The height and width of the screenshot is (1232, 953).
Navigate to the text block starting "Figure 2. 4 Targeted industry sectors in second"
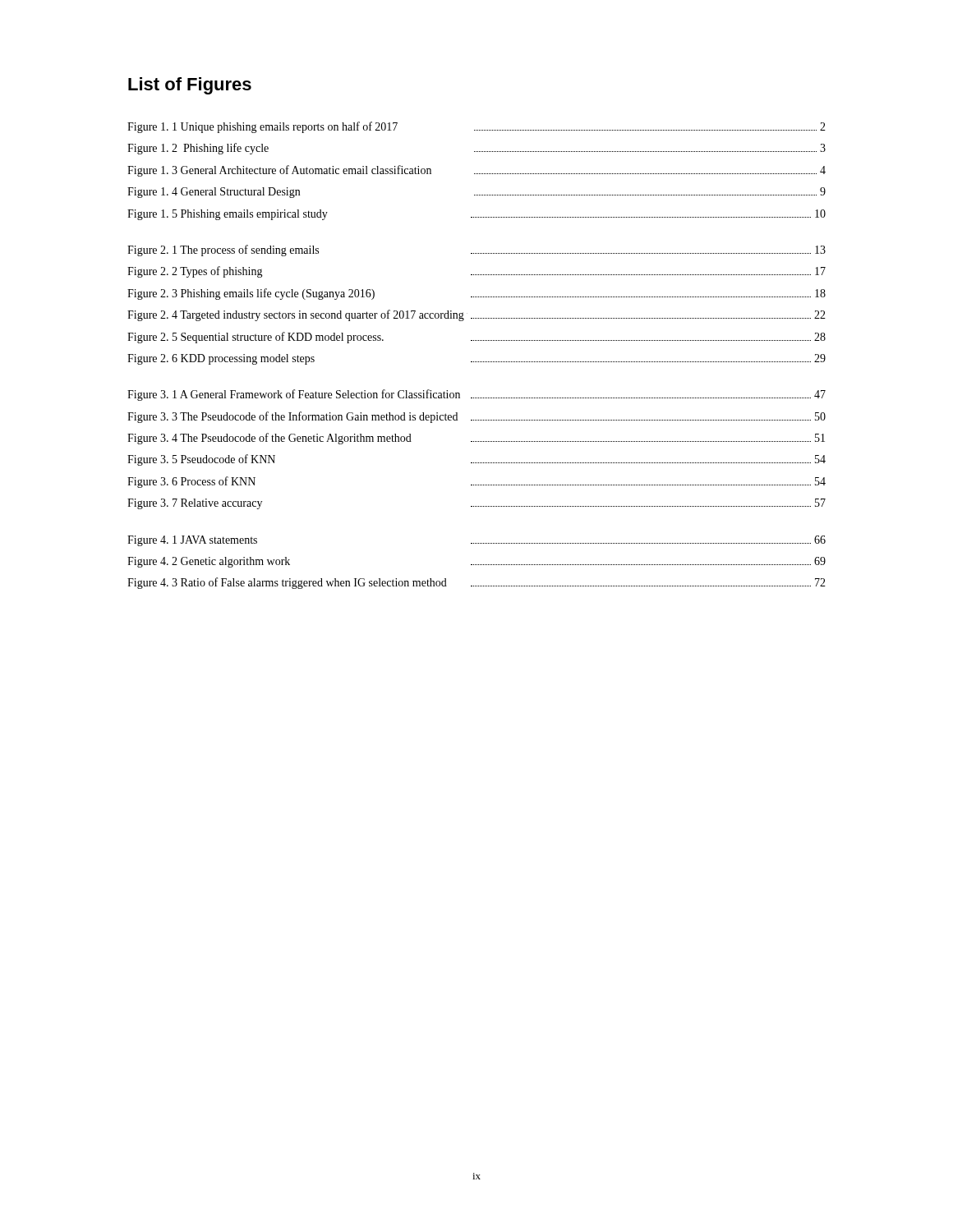[476, 316]
